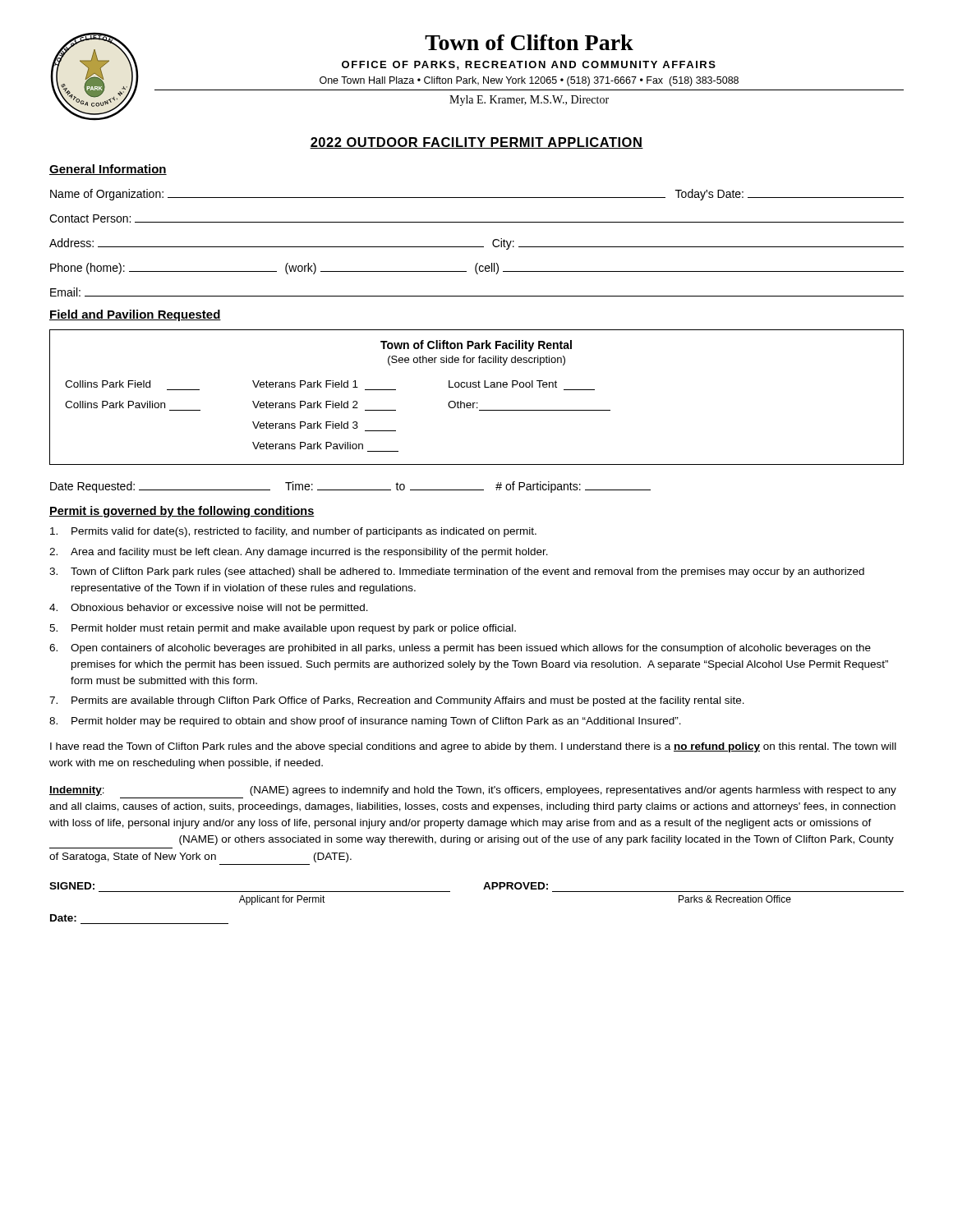Viewport: 953px width, 1232px height.
Task: Select the text containing "Phone (home): (work) (cell)"
Action: pyautogui.click(x=476, y=266)
